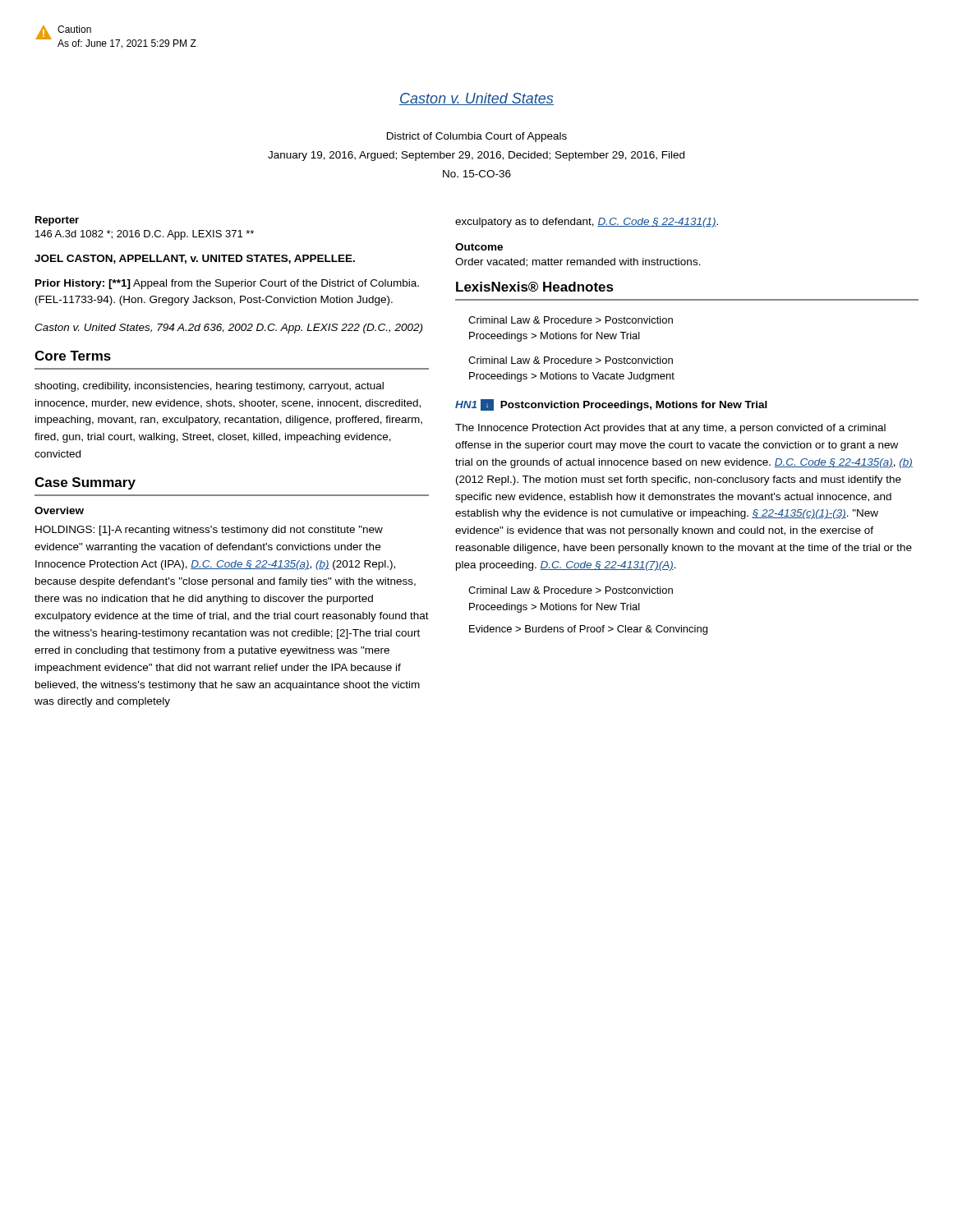
Task: Click on the text block that says "exculpatory as to defendant, D.C. Code"
Action: (x=587, y=221)
